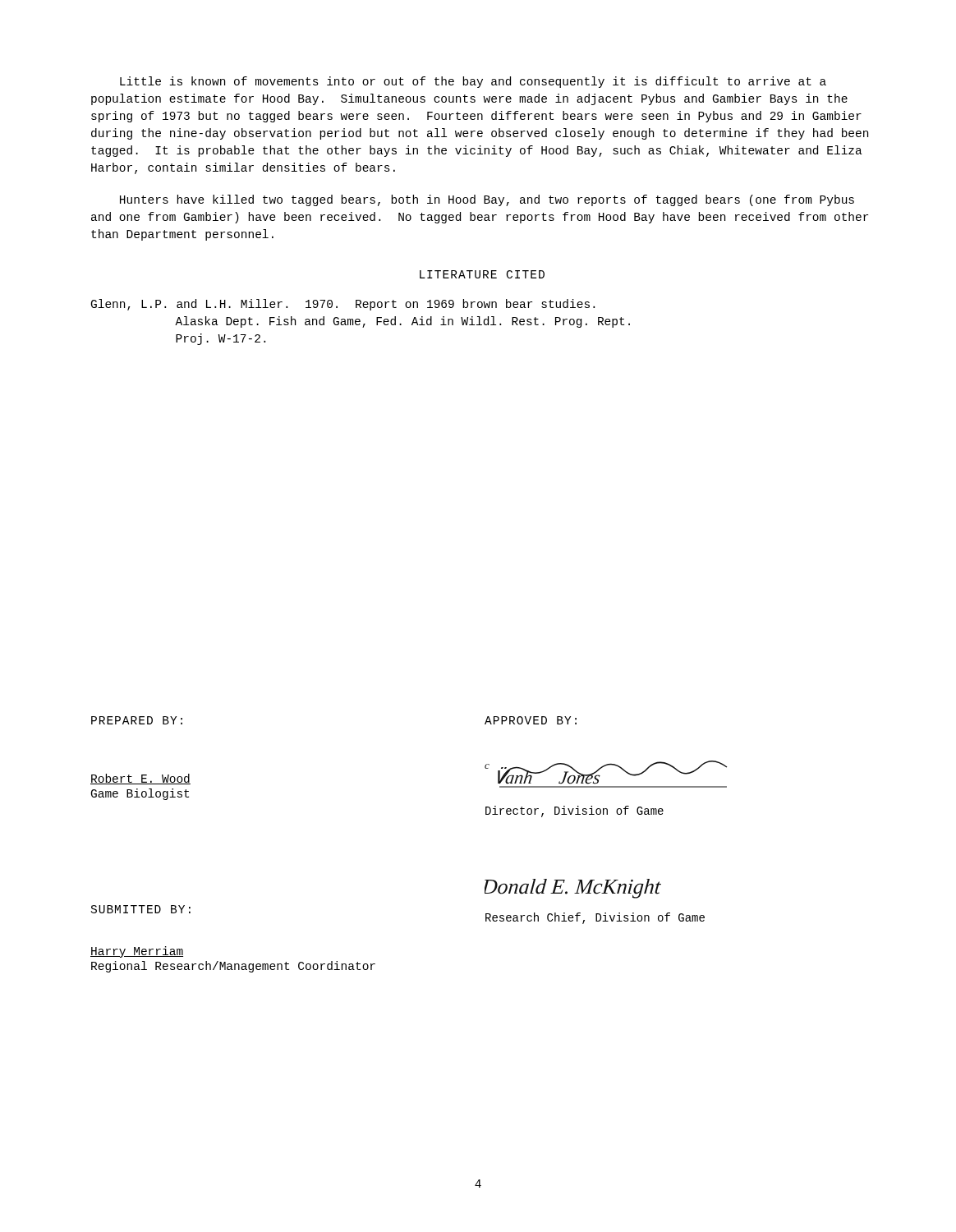Screen dimensions: 1232x956
Task: Click where it says "Game Biologist"
Action: 140,794
